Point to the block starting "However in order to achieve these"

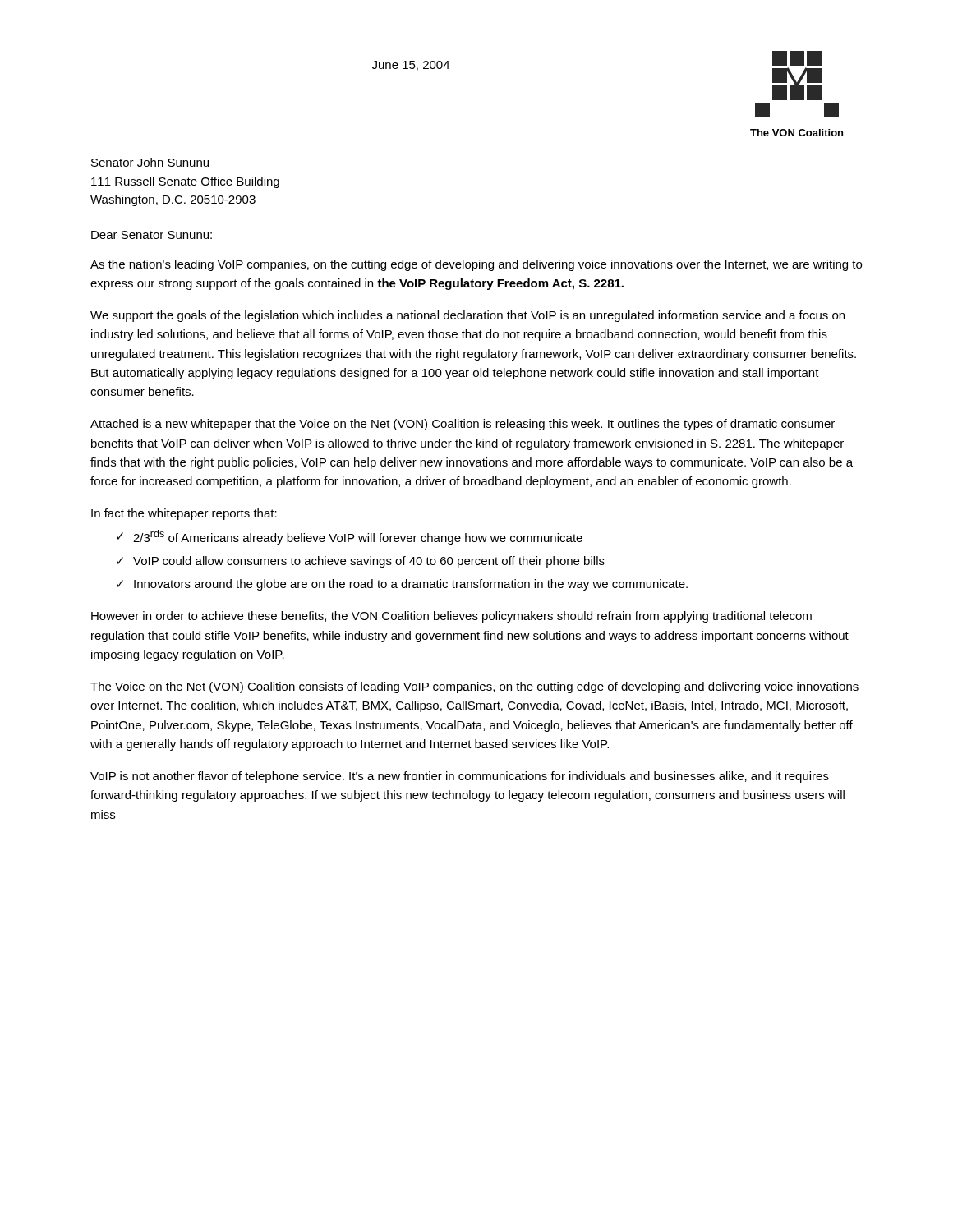[469, 635]
